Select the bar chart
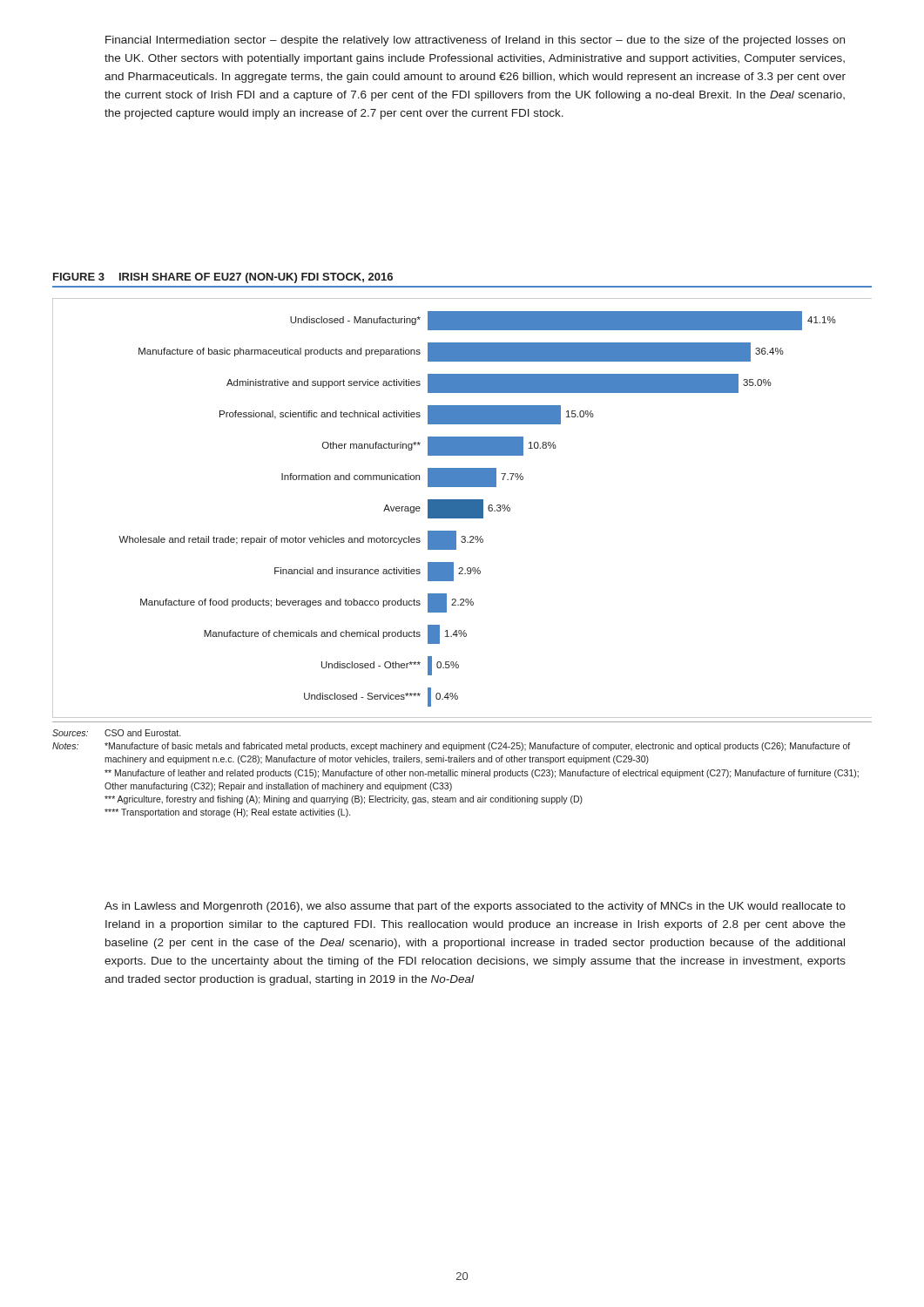 (462, 508)
